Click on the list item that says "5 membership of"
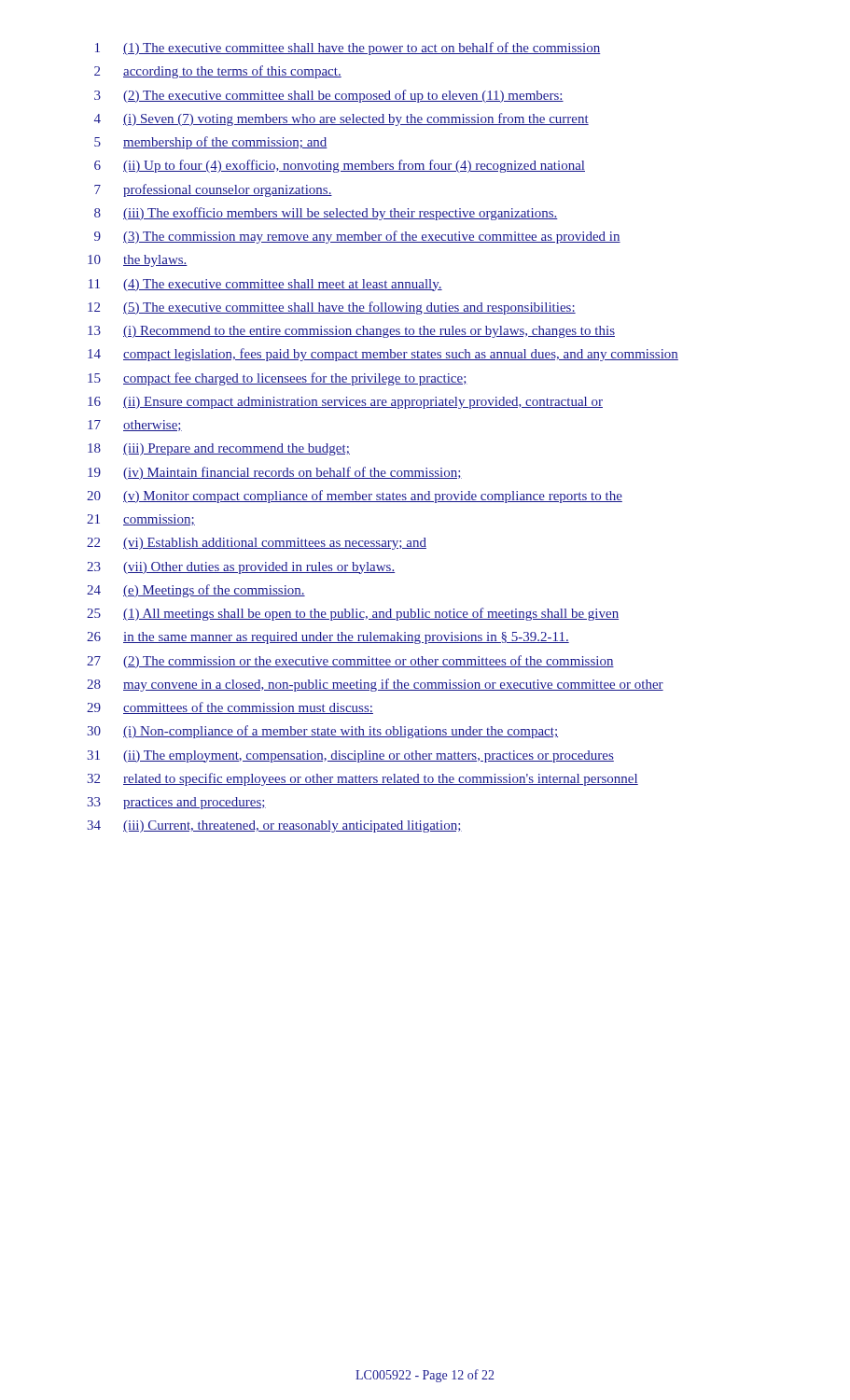The width and height of the screenshot is (850, 1400). [211, 143]
